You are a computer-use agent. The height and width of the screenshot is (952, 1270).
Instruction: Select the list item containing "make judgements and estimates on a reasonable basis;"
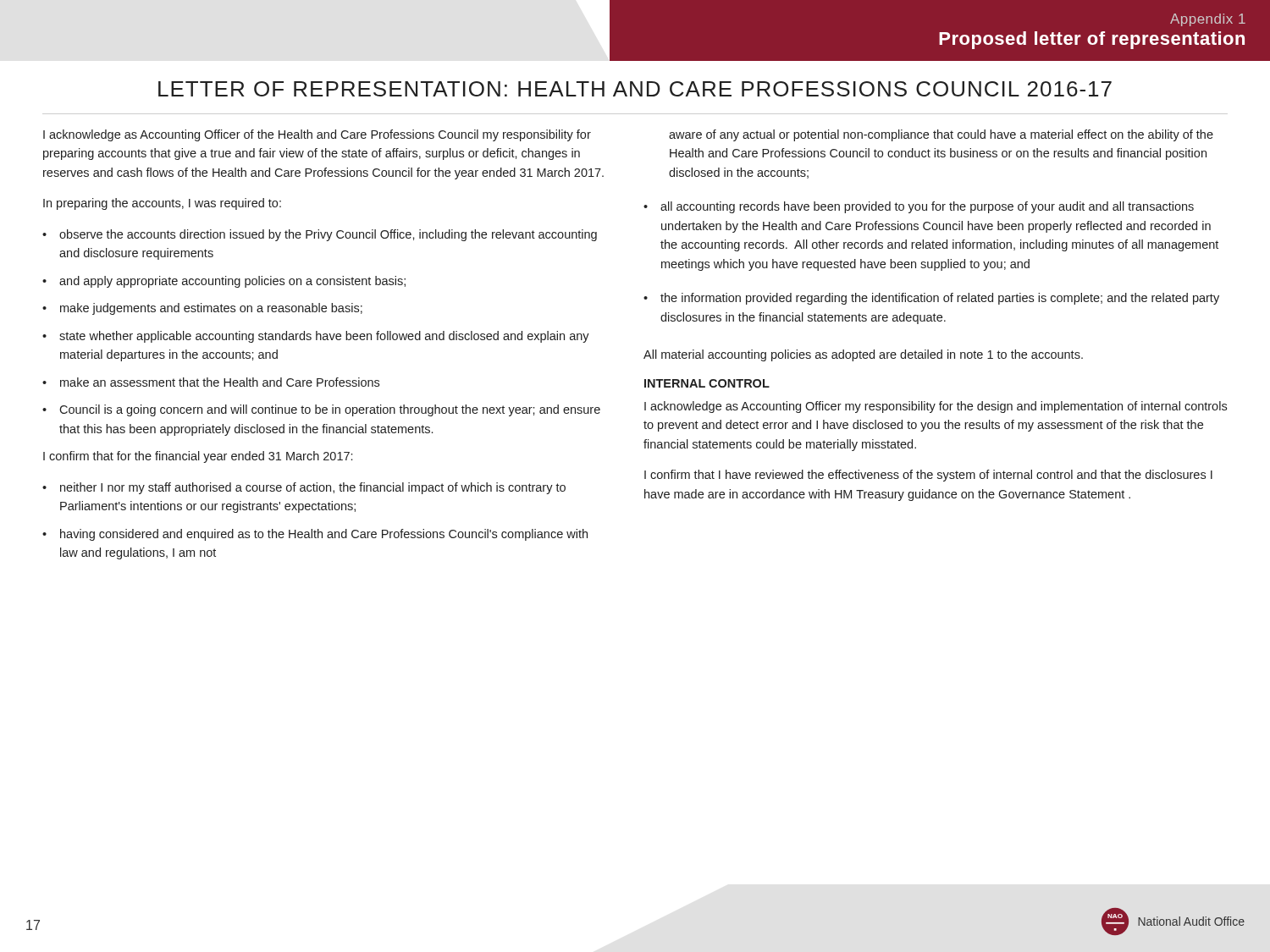click(x=211, y=308)
